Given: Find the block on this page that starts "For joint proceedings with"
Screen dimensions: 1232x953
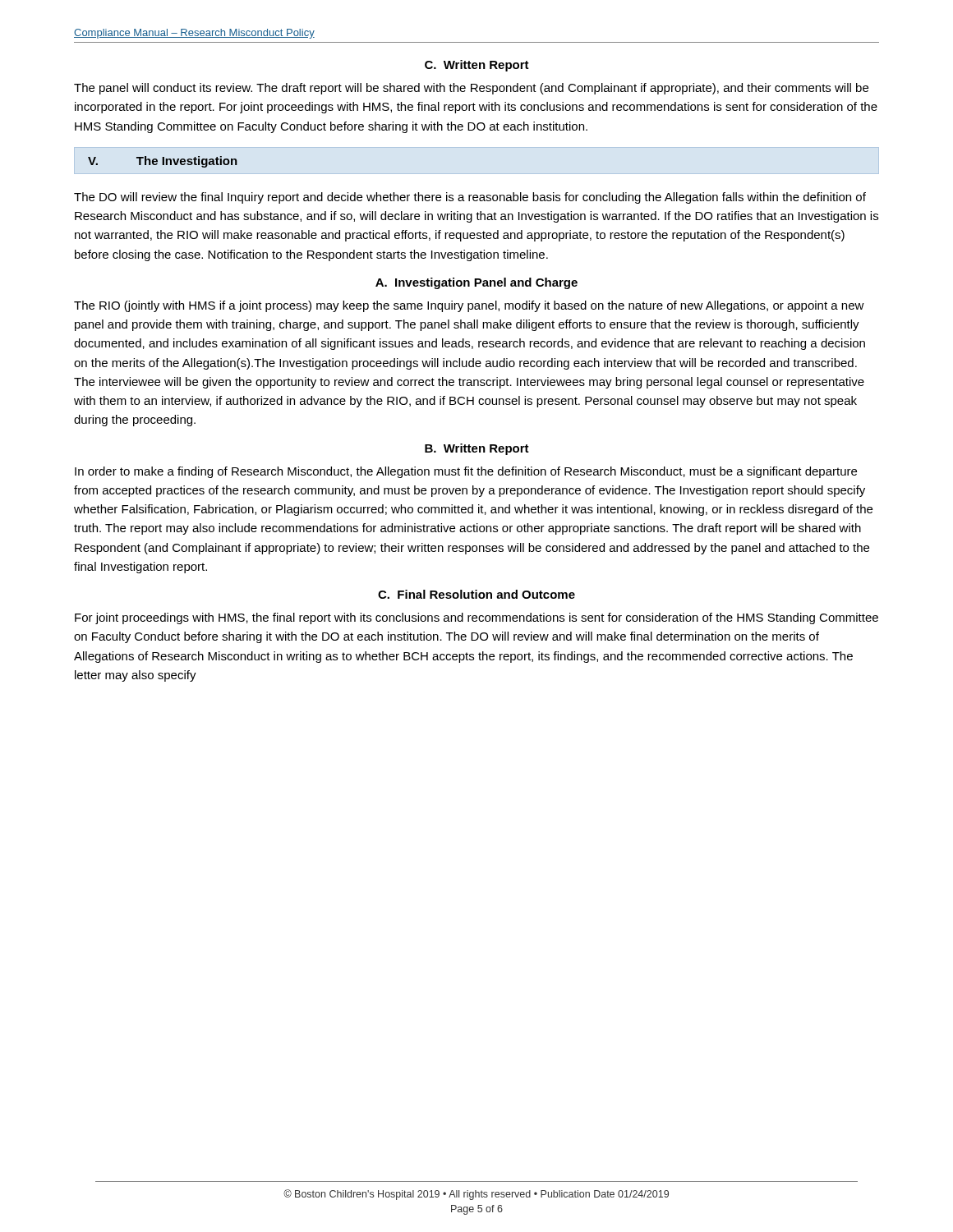Looking at the screenshot, I should click(476, 646).
